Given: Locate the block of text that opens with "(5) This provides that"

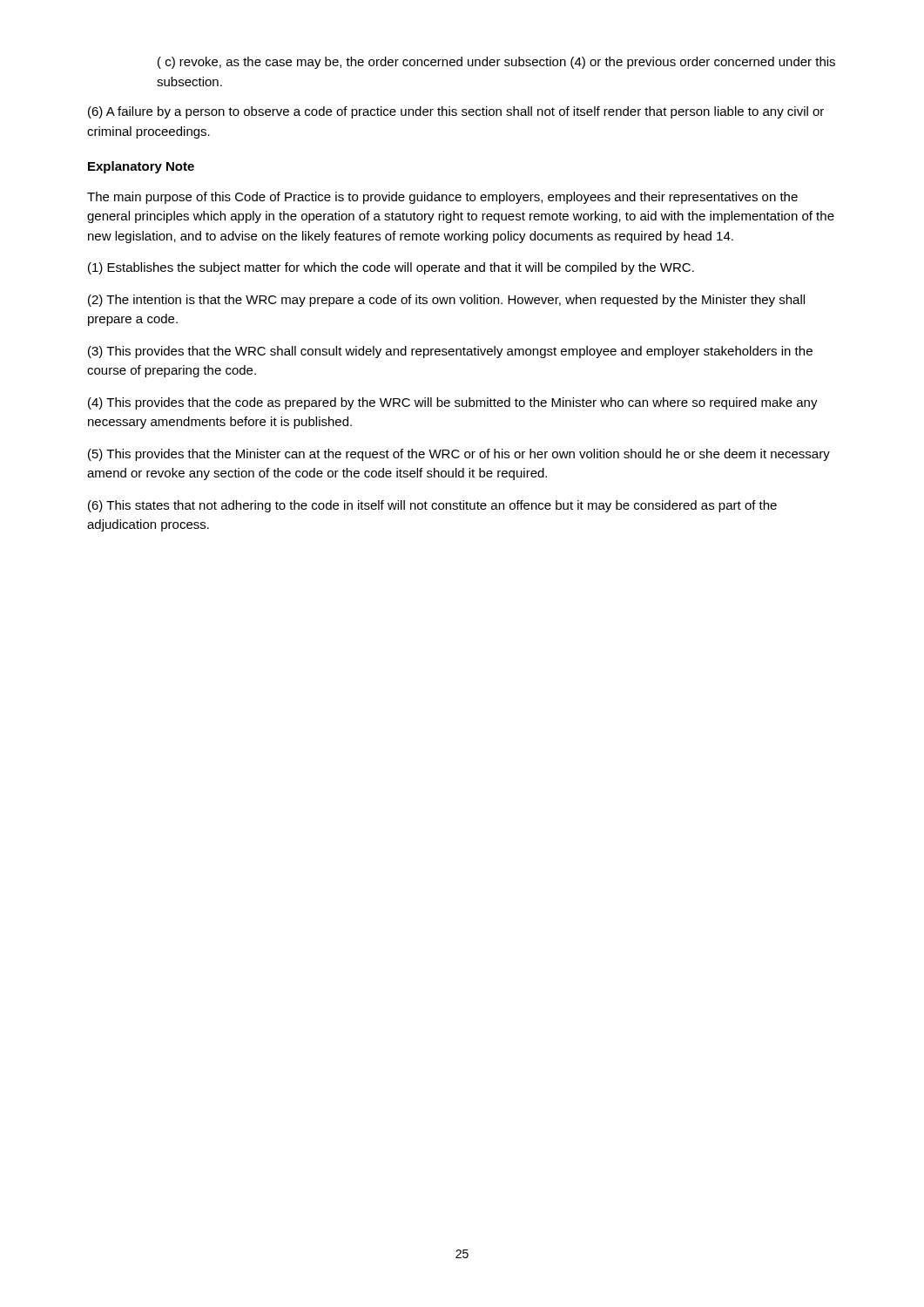Looking at the screenshot, I should point(458,463).
